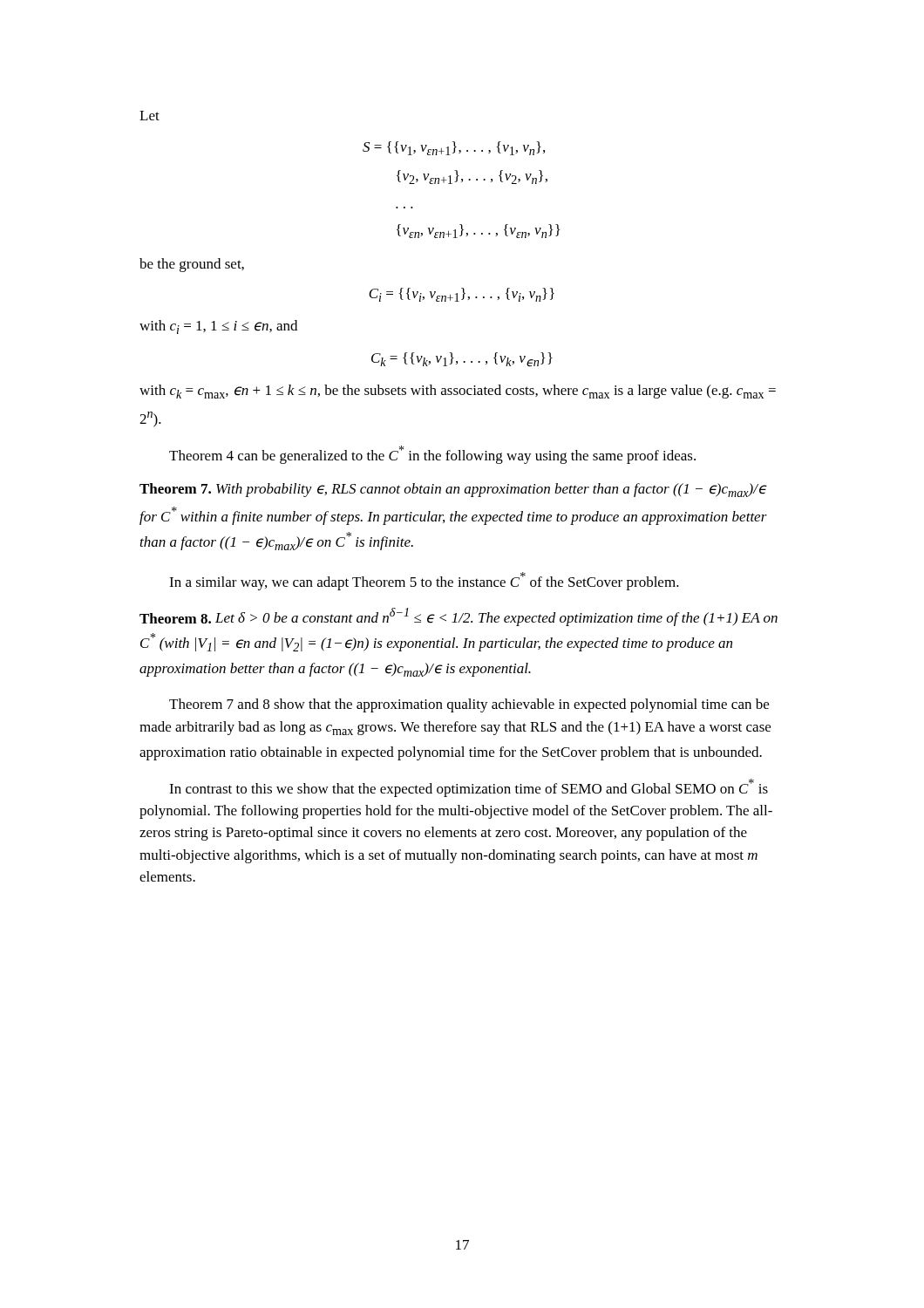Find the text block with the text "Theorem 7 and 8 show that"

(455, 728)
